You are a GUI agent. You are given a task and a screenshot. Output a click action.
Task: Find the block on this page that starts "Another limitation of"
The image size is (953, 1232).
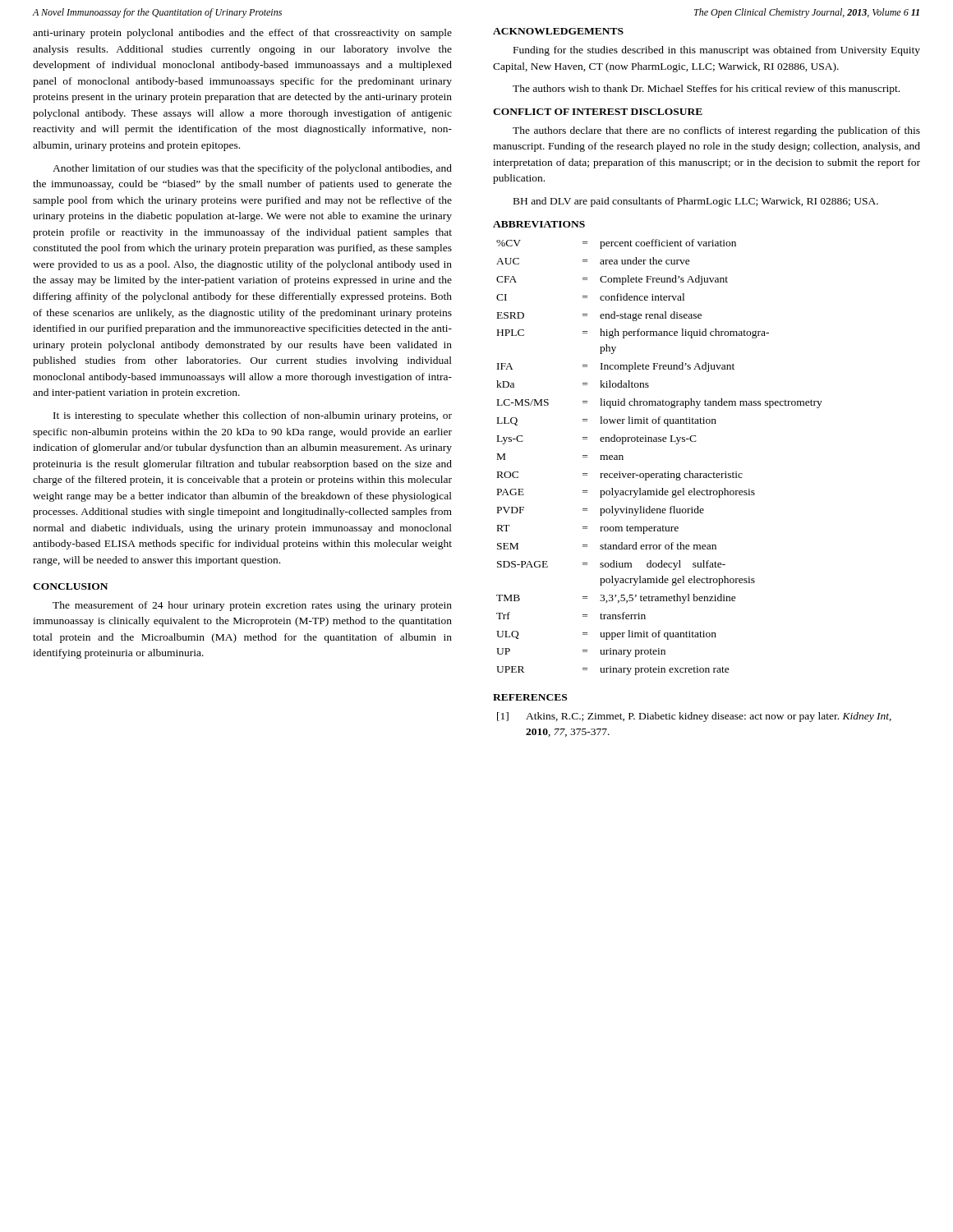point(242,280)
